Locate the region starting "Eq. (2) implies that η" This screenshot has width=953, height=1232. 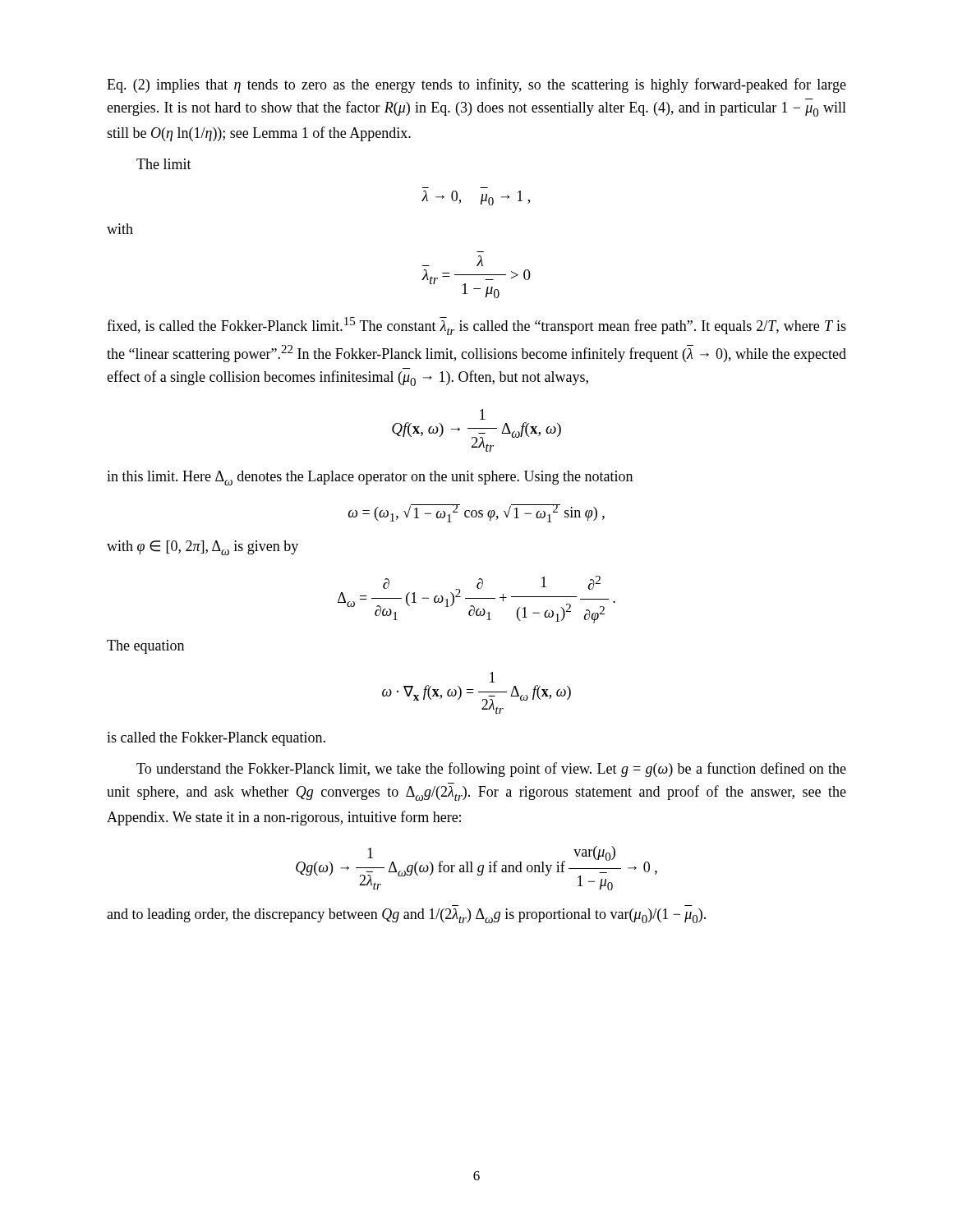[x=476, y=110]
